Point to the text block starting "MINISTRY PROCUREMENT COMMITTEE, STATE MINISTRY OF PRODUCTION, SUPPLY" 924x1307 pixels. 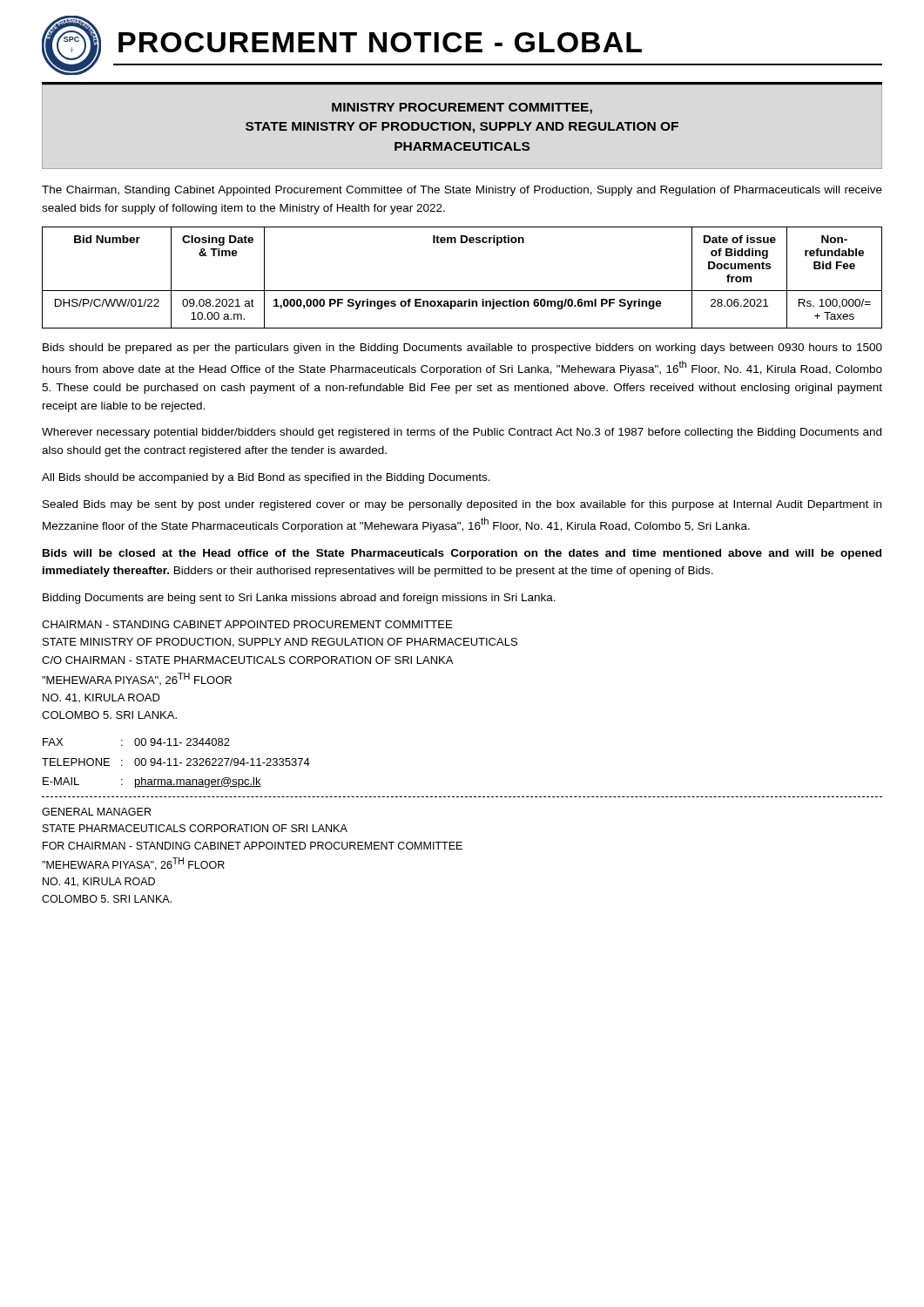click(462, 127)
